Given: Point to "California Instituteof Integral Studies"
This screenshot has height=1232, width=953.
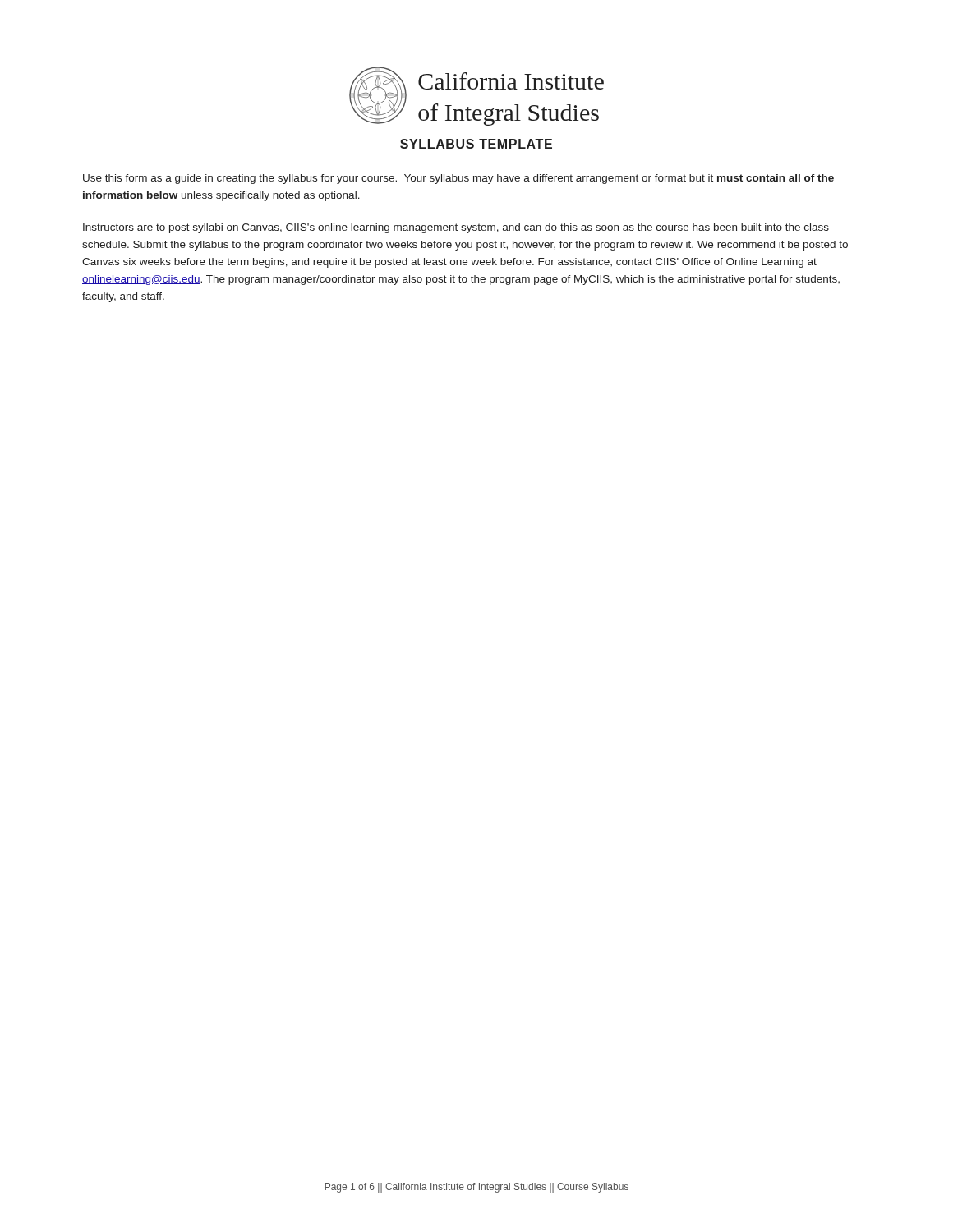Looking at the screenshot, I should (511, 96).
